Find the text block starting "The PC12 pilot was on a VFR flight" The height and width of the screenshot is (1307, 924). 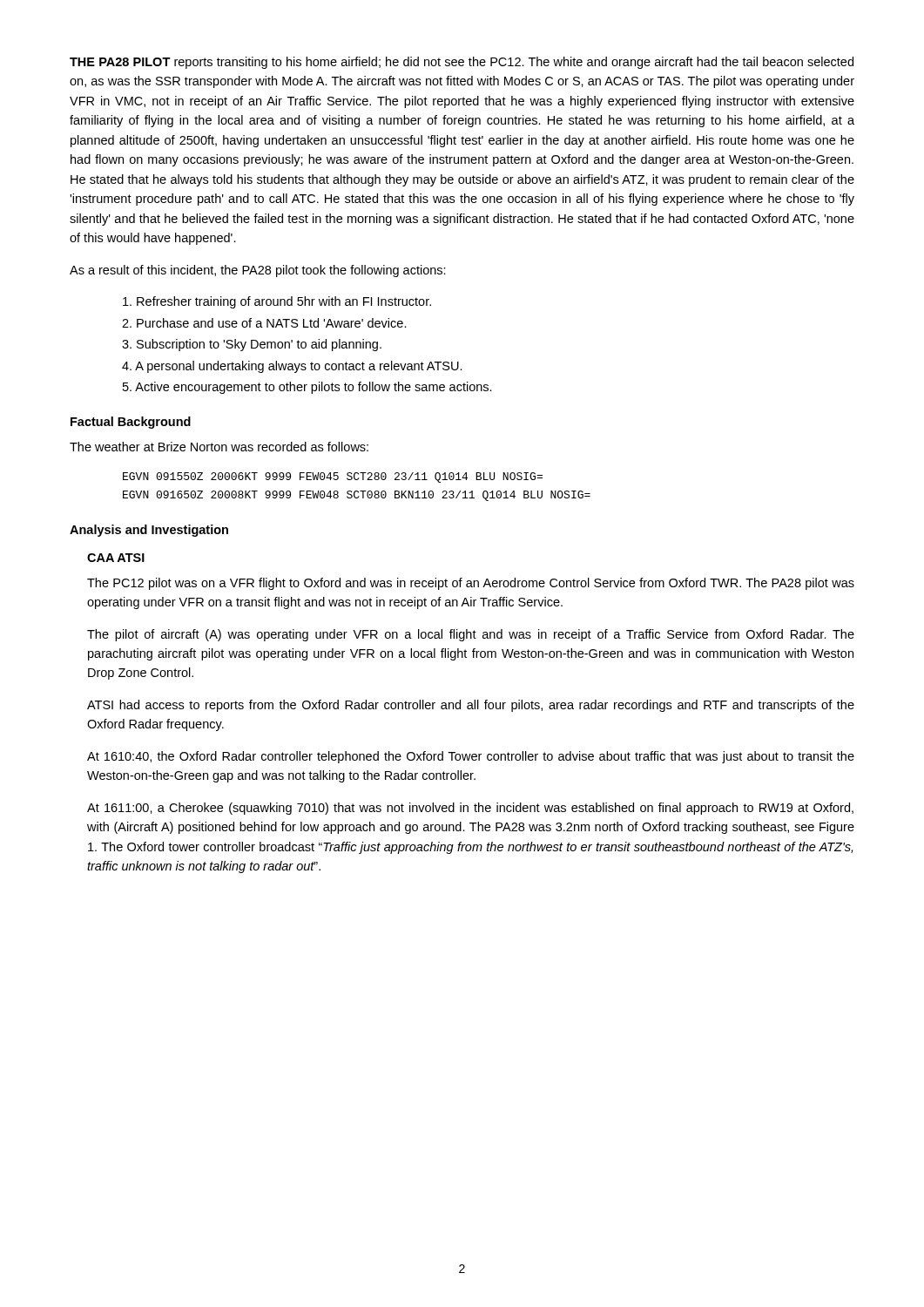[x=471, y=592]
